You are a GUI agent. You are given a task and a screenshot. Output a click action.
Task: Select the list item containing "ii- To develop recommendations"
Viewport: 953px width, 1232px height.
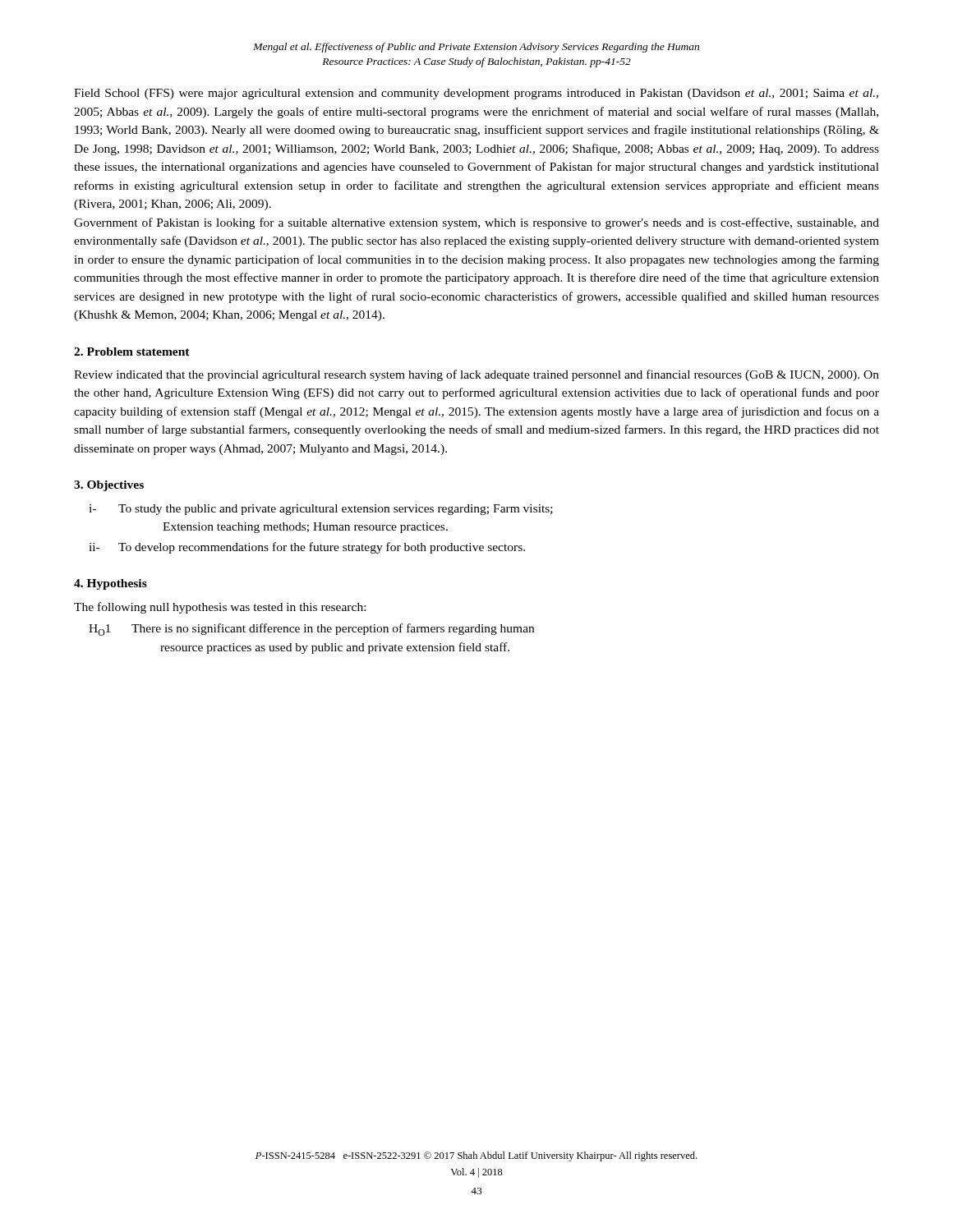[x=484, y=547]
